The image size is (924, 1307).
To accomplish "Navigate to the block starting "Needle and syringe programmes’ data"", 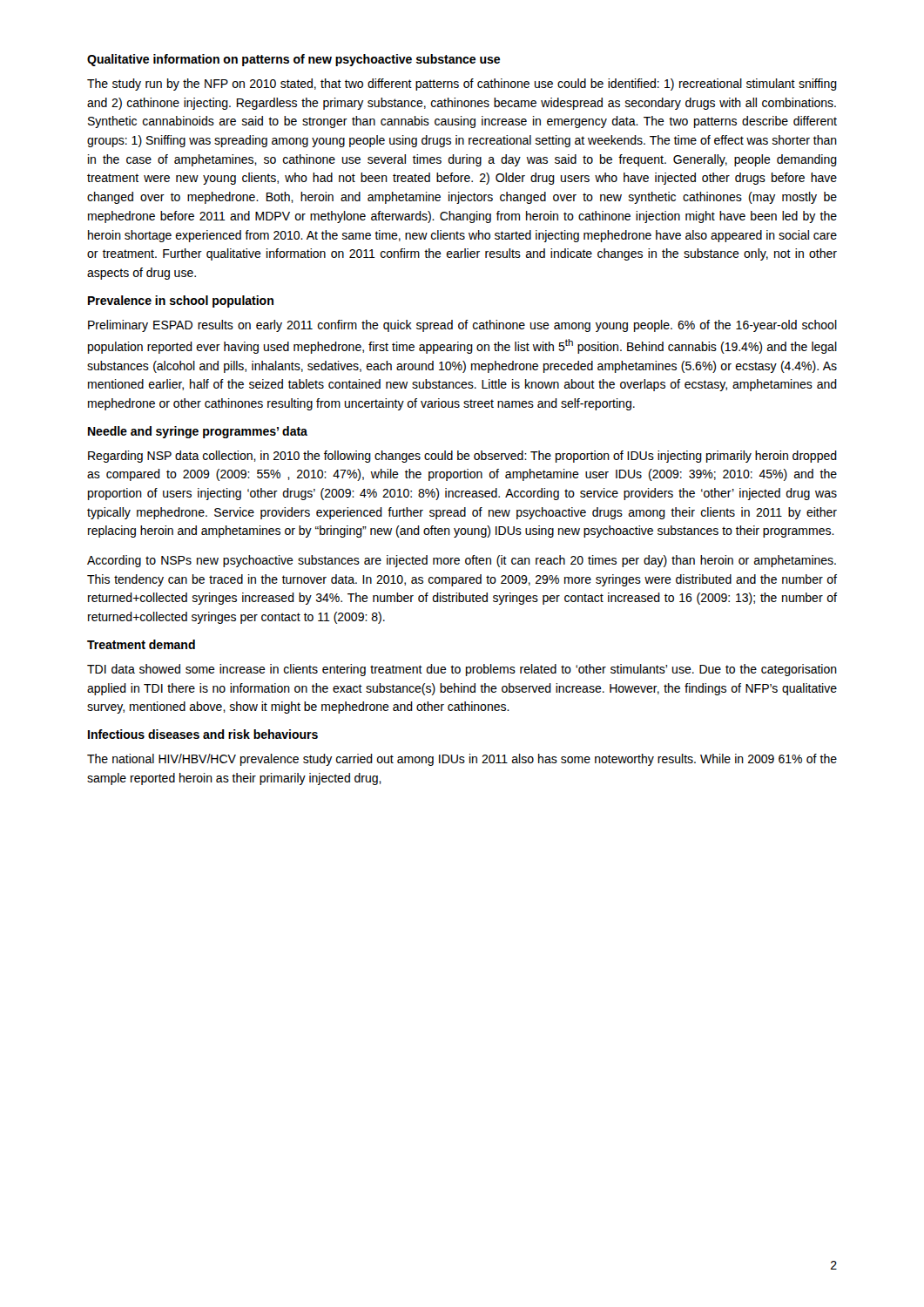I will [197, 431].
